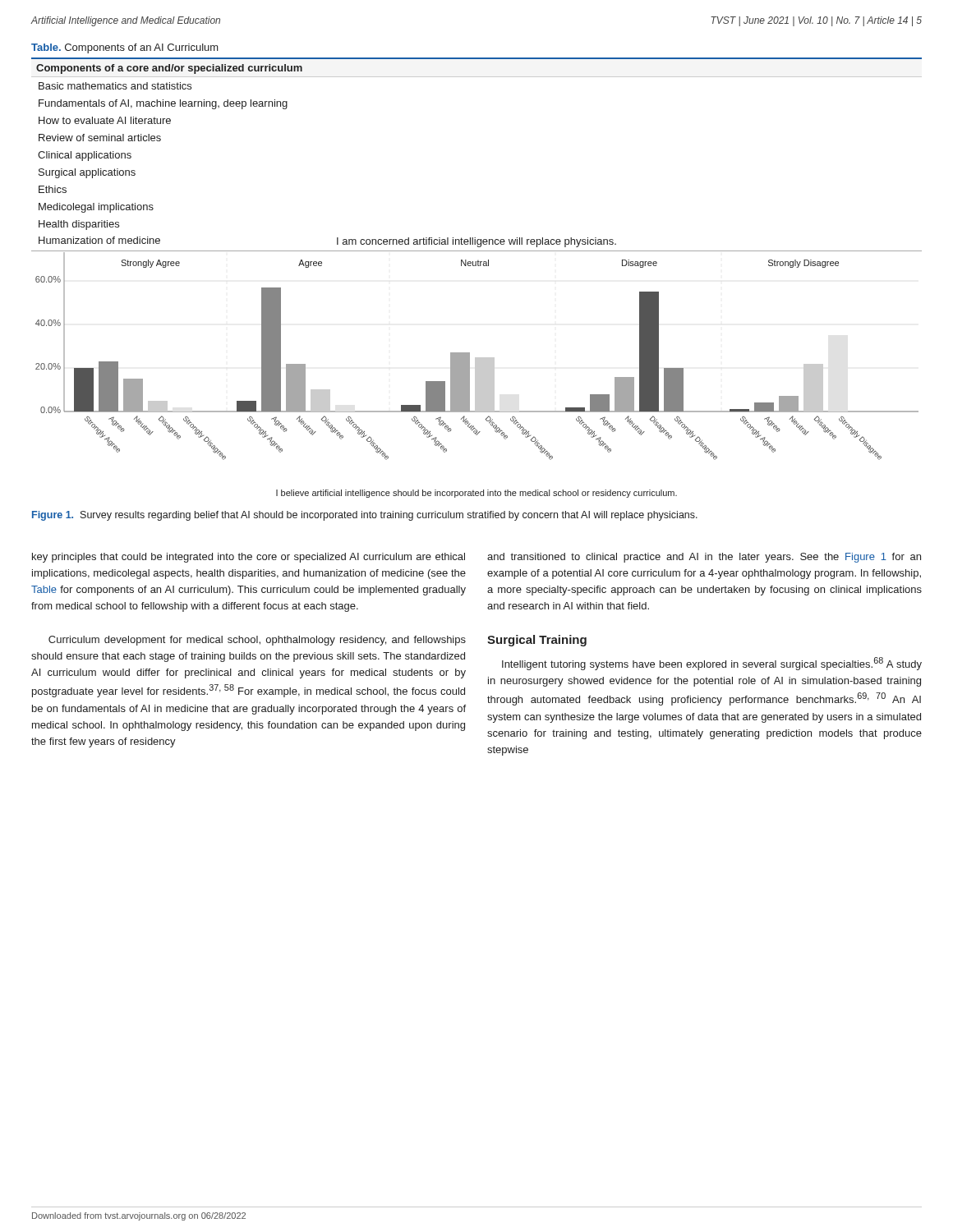
Task: Find the block starting "and transitioned to clinical practice and"
Action: coord(704,581)
